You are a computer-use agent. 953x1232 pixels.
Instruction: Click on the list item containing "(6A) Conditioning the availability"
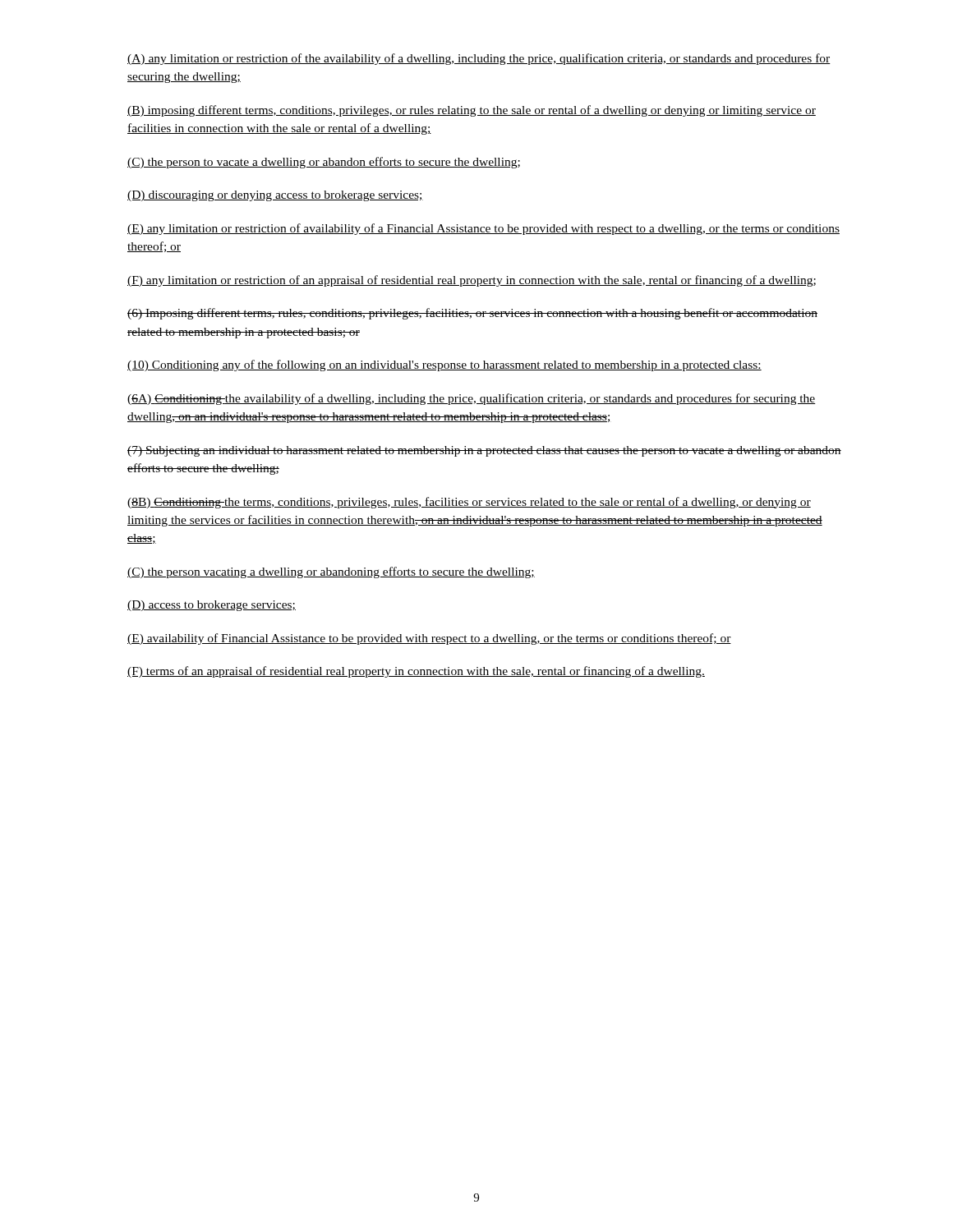[x=471, y=407]
